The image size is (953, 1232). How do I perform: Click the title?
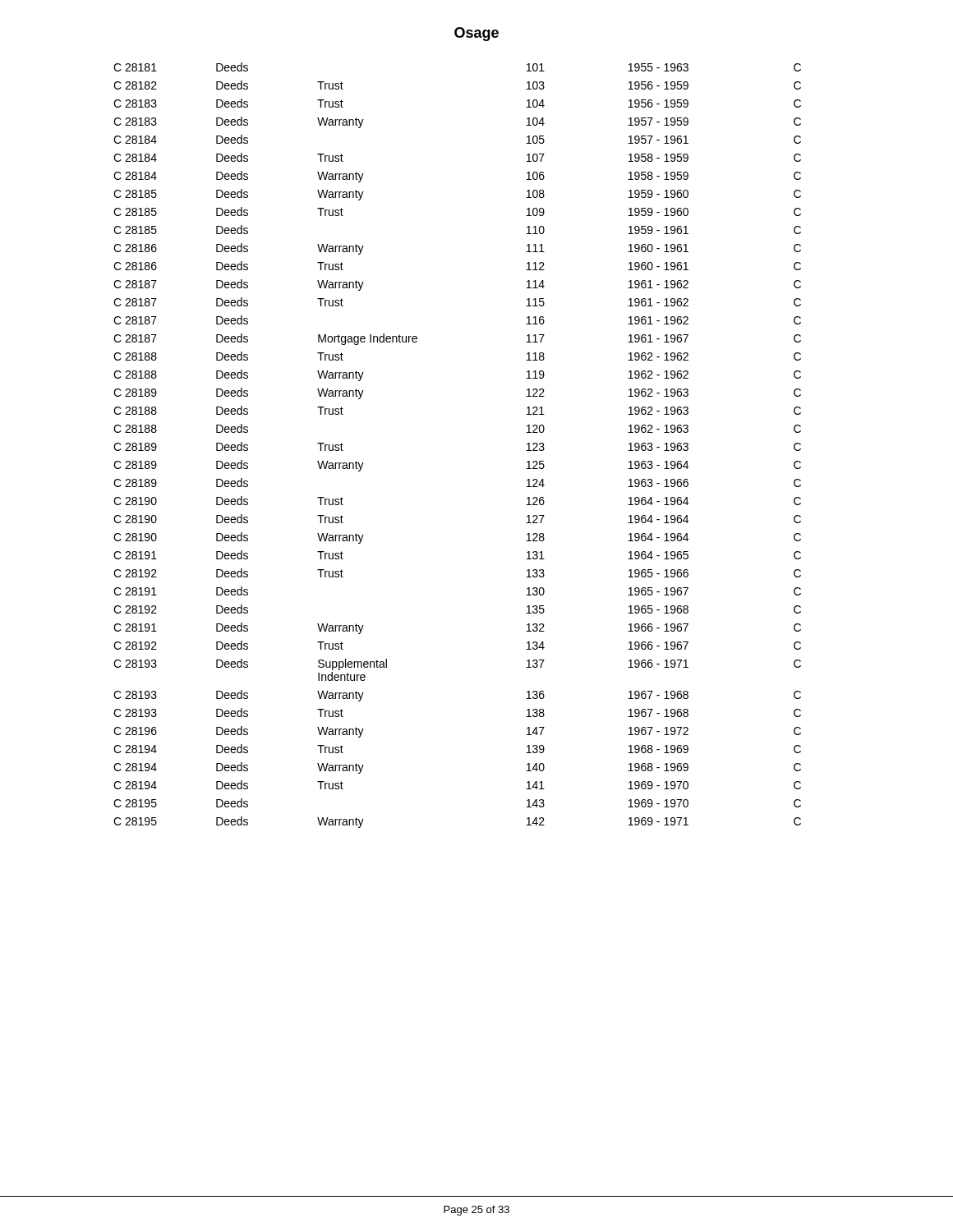coord(476,33)
